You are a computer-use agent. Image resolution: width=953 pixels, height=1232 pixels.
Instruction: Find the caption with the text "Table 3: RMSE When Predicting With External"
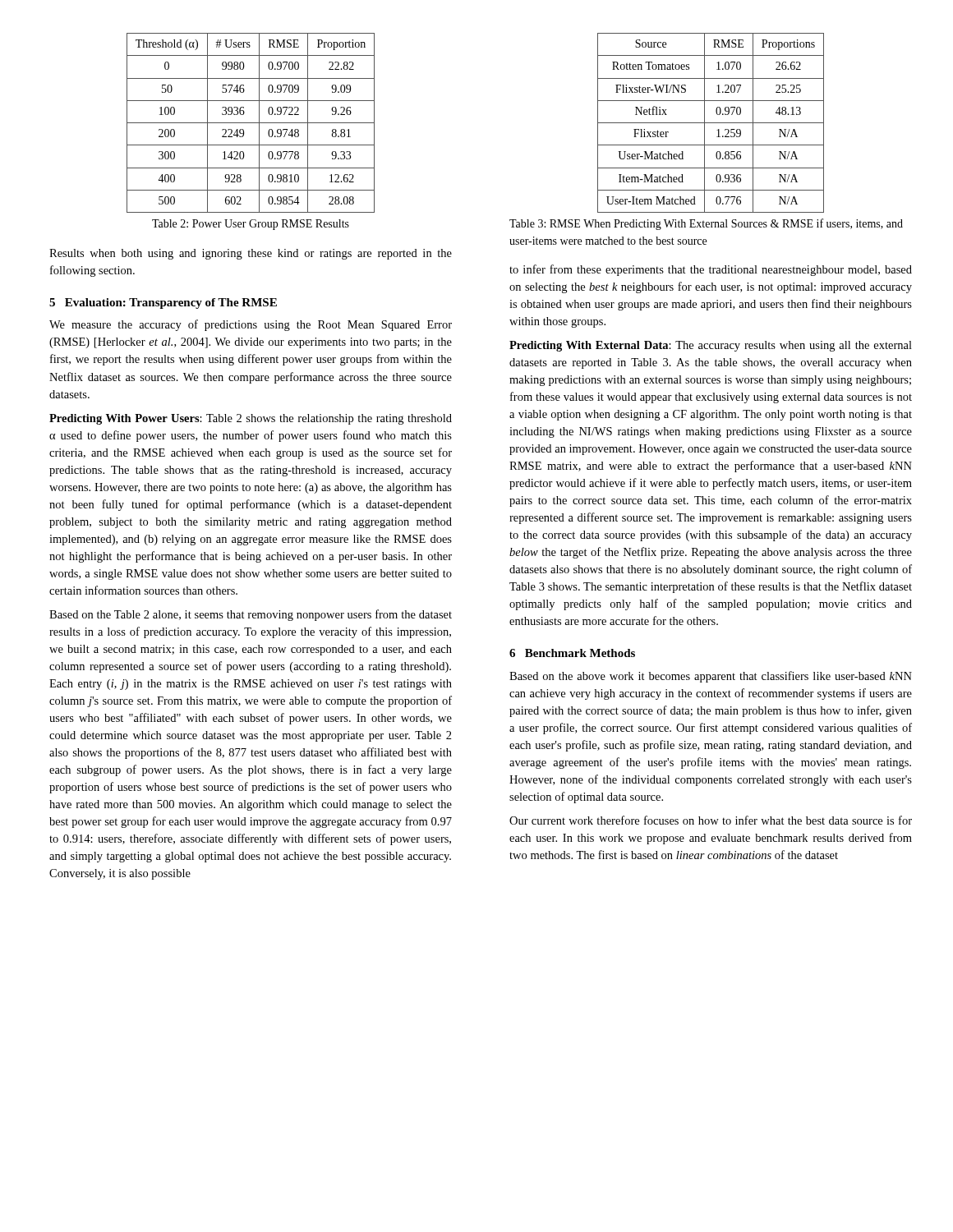(x=706, y=232)
